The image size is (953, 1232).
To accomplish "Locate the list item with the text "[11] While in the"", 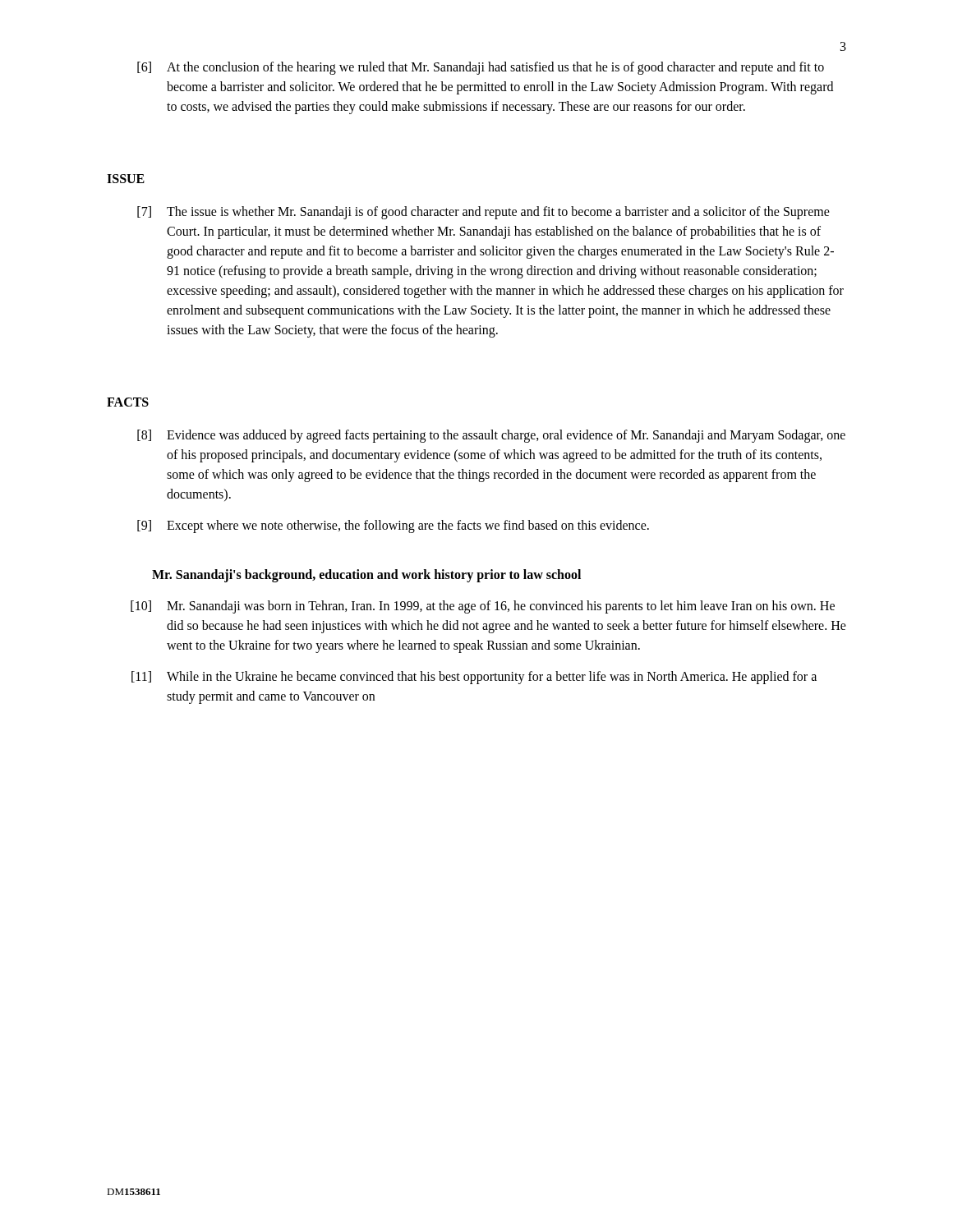I will 476,687.
